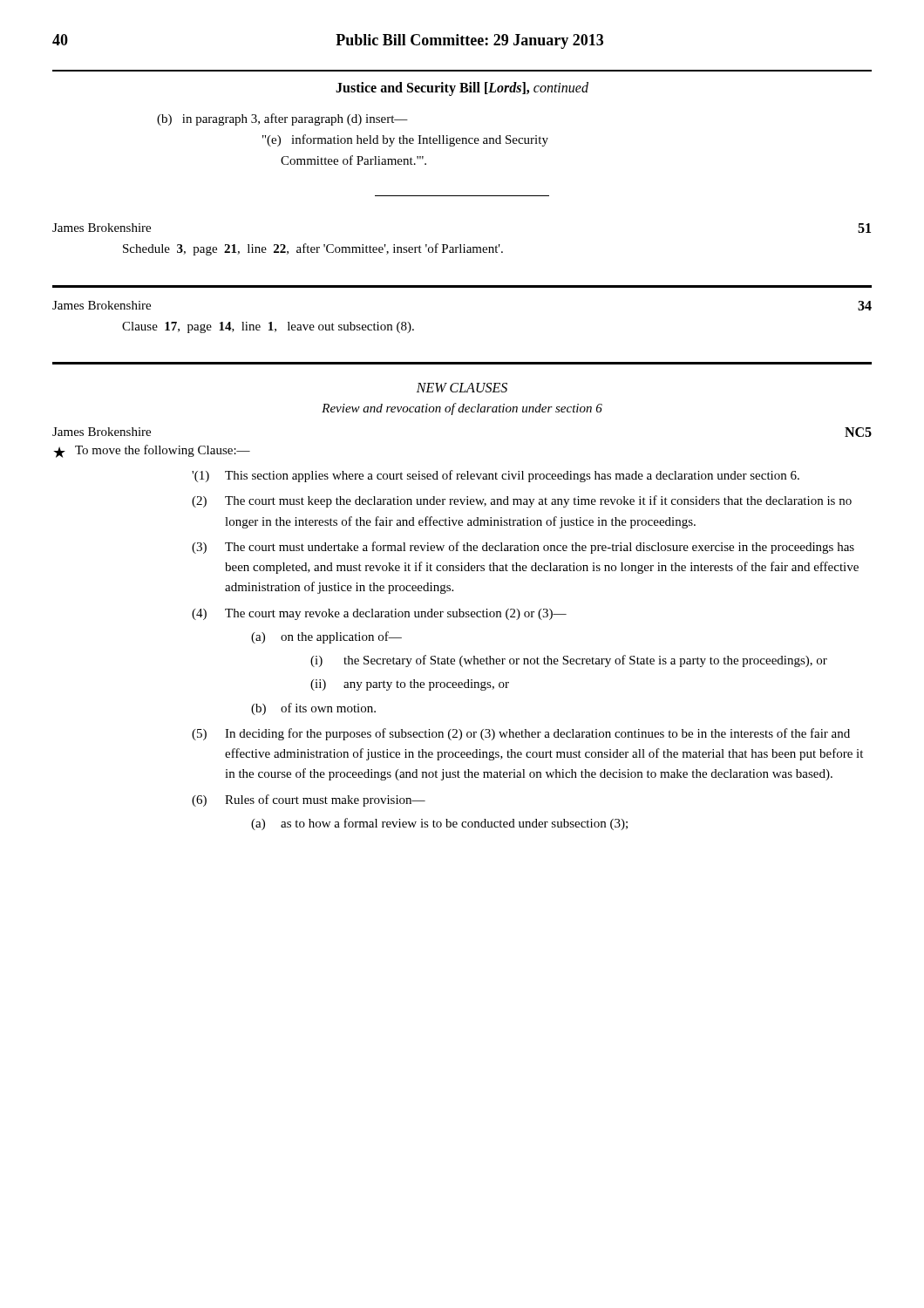The width and height of the screenshot is (924, 1308).
Task: Point to the block beginning "★ To move the"
Action: pyautogui.click(x=151, y=453)
